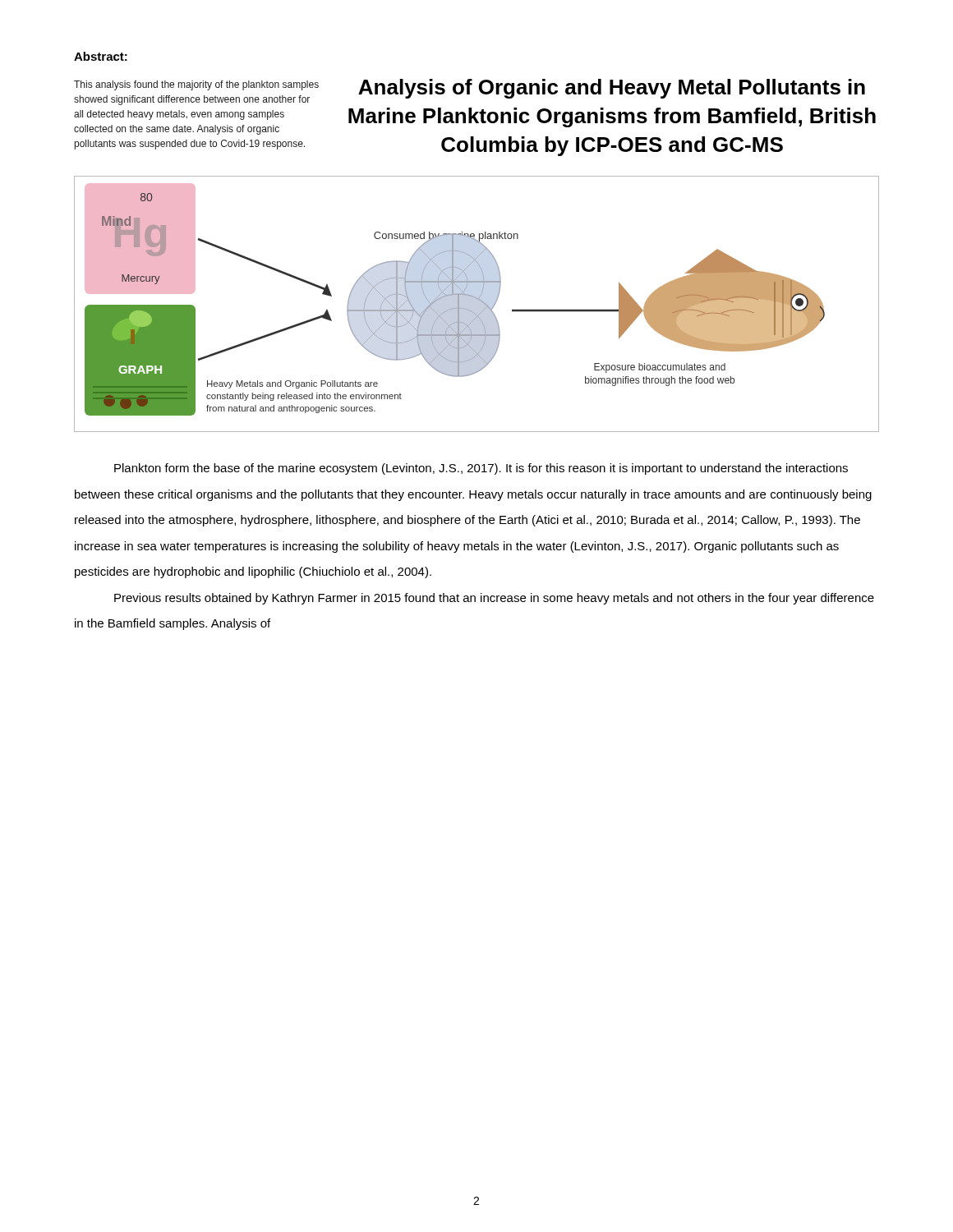Locate the title that opens with "Analysis of Organic"

coord(612,116)
